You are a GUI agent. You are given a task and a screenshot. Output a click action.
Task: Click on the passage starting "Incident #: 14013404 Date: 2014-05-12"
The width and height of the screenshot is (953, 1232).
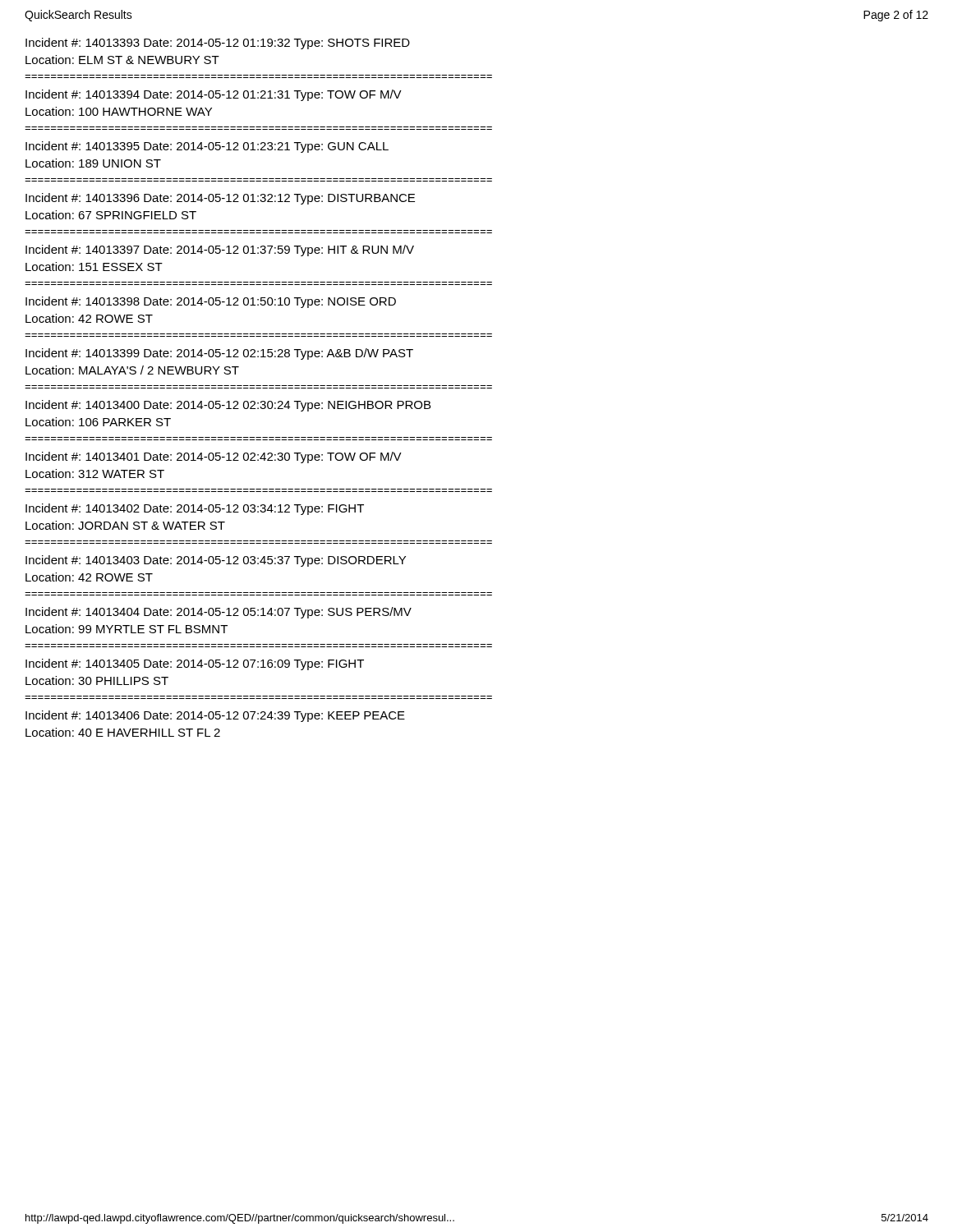click(x=219, y=613)
